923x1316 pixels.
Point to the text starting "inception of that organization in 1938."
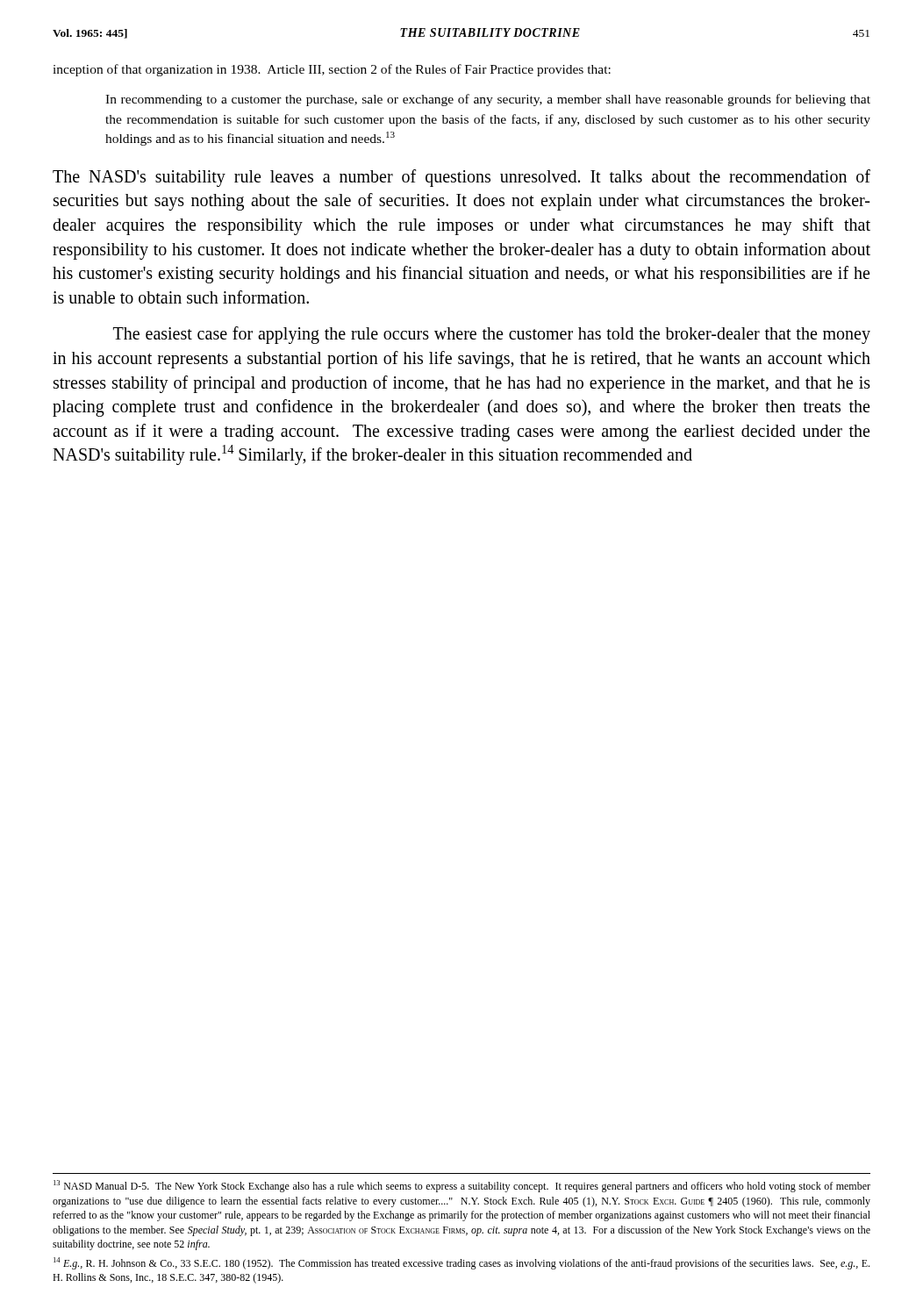click(x=462, y=69)
